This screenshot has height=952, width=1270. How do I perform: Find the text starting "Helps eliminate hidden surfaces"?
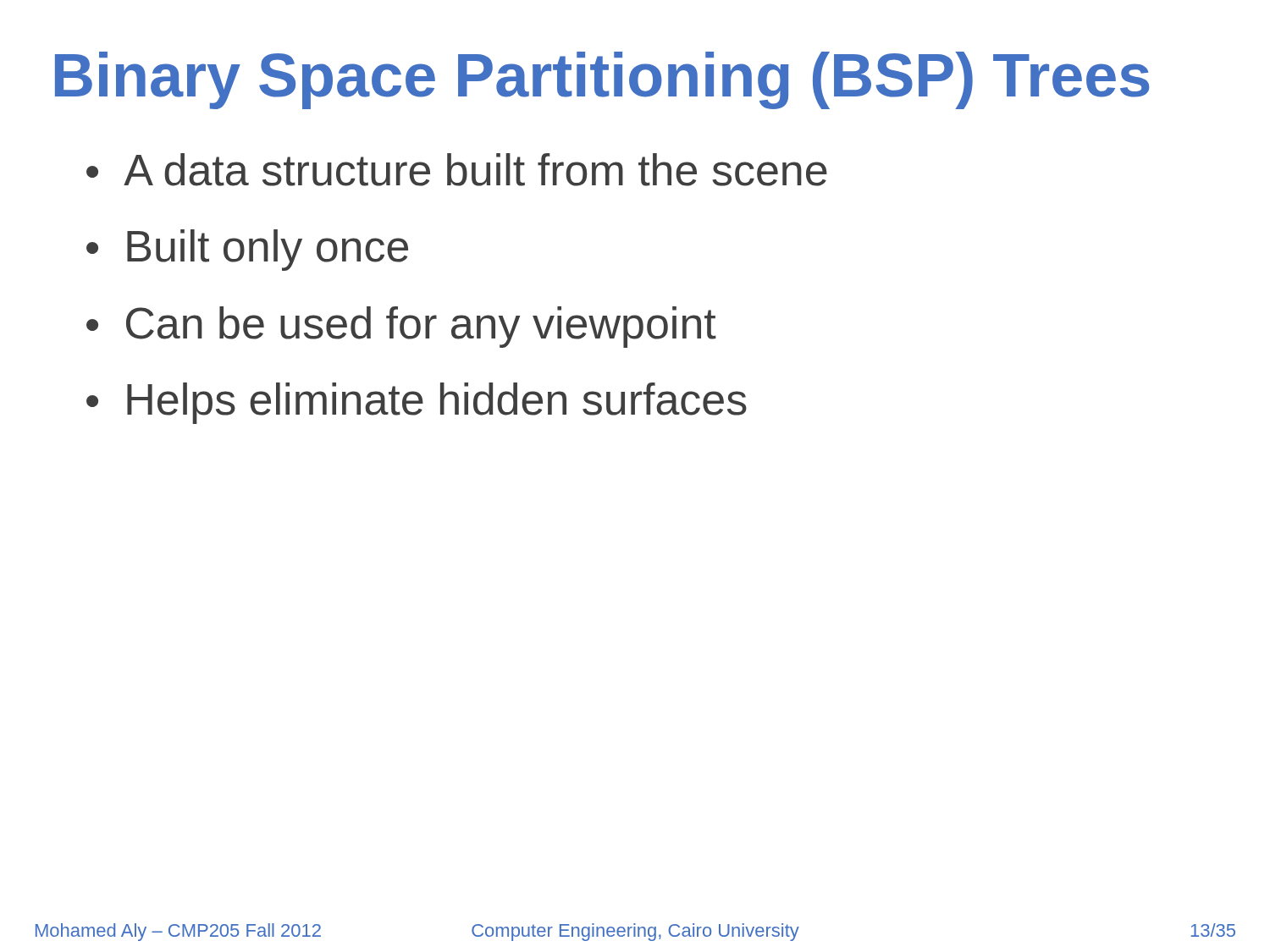(436, 399)
